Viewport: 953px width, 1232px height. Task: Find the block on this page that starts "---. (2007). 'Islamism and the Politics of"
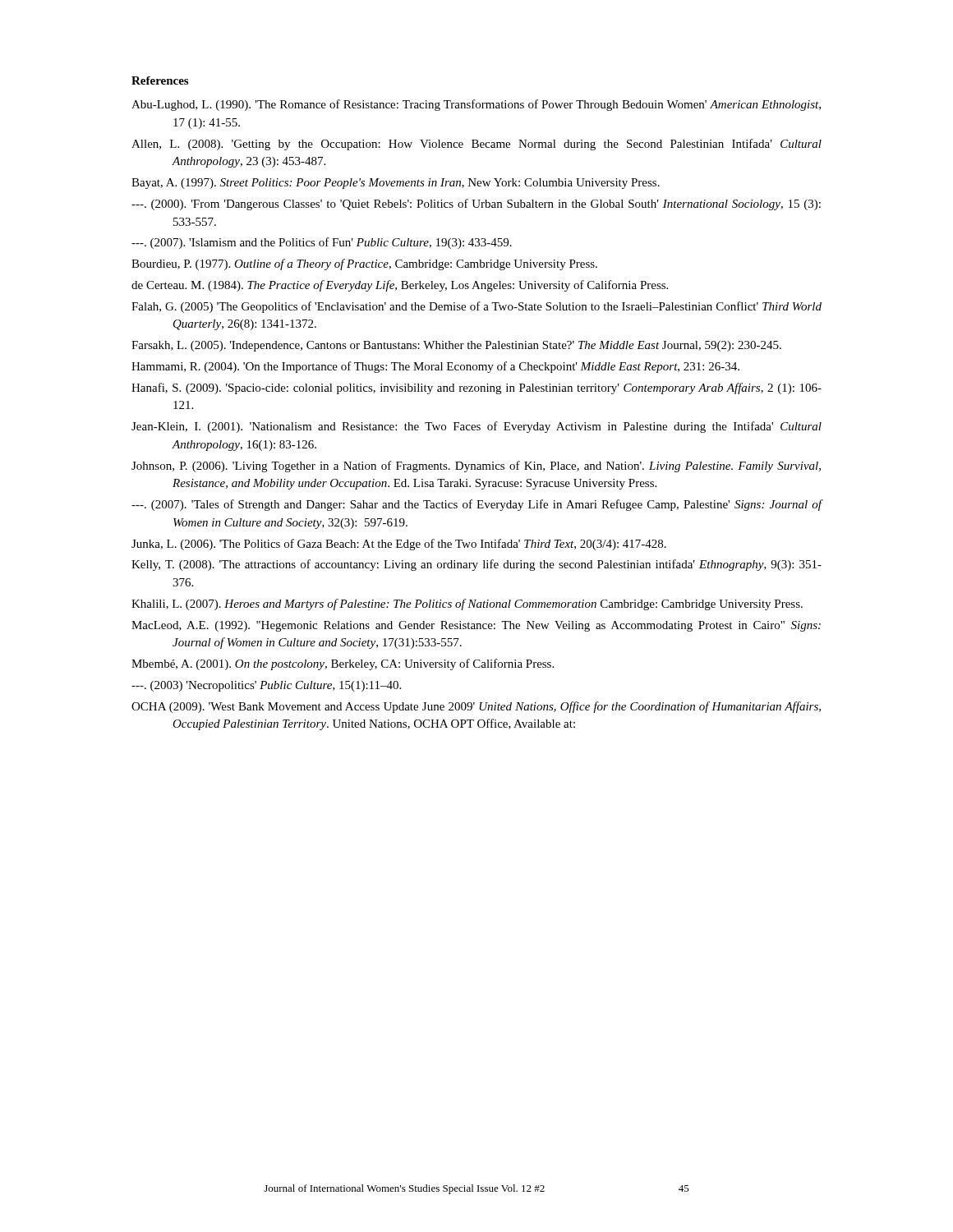pyautogui.click(x=322, y=243)
